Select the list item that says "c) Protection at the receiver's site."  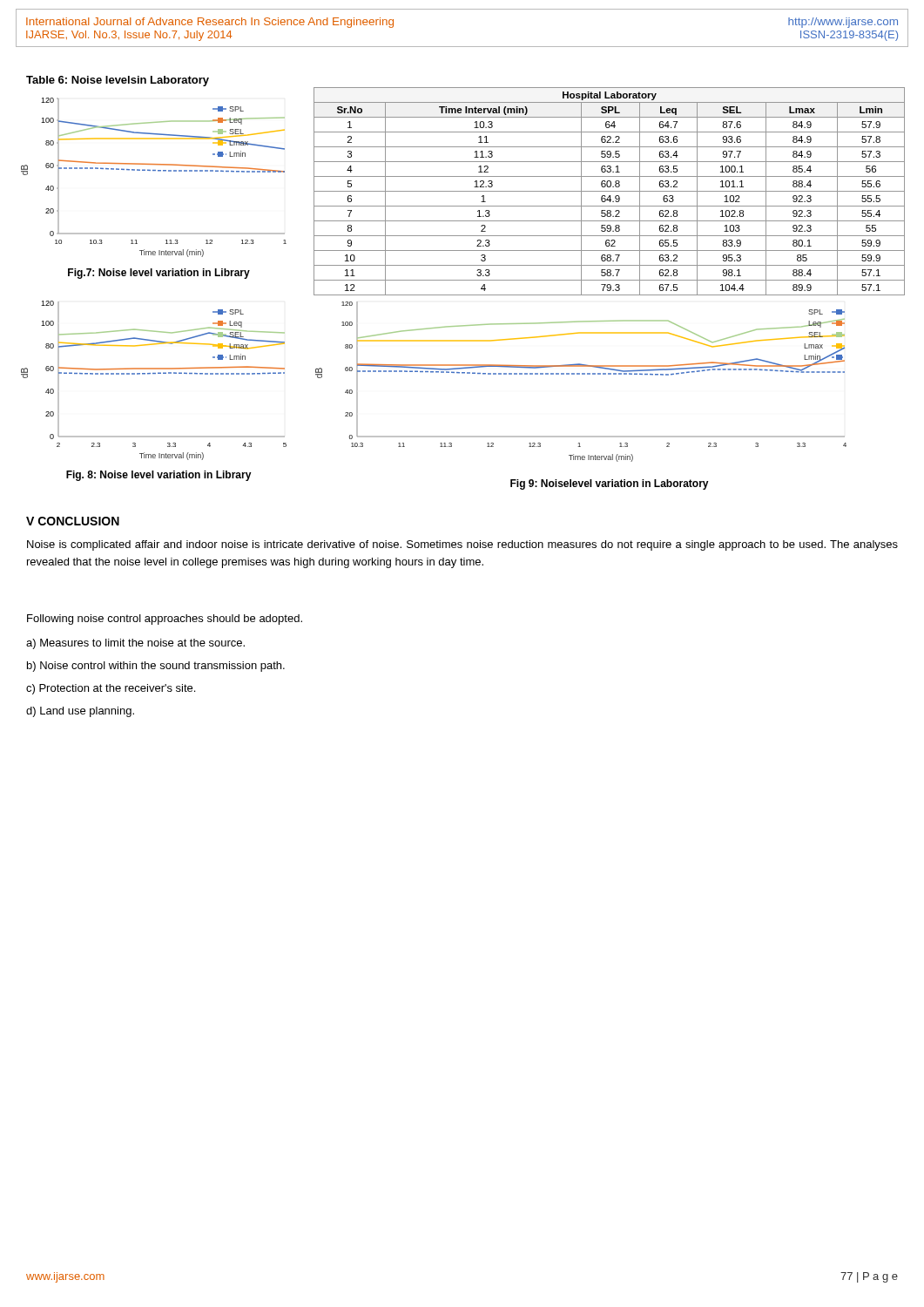click(111, 688)
